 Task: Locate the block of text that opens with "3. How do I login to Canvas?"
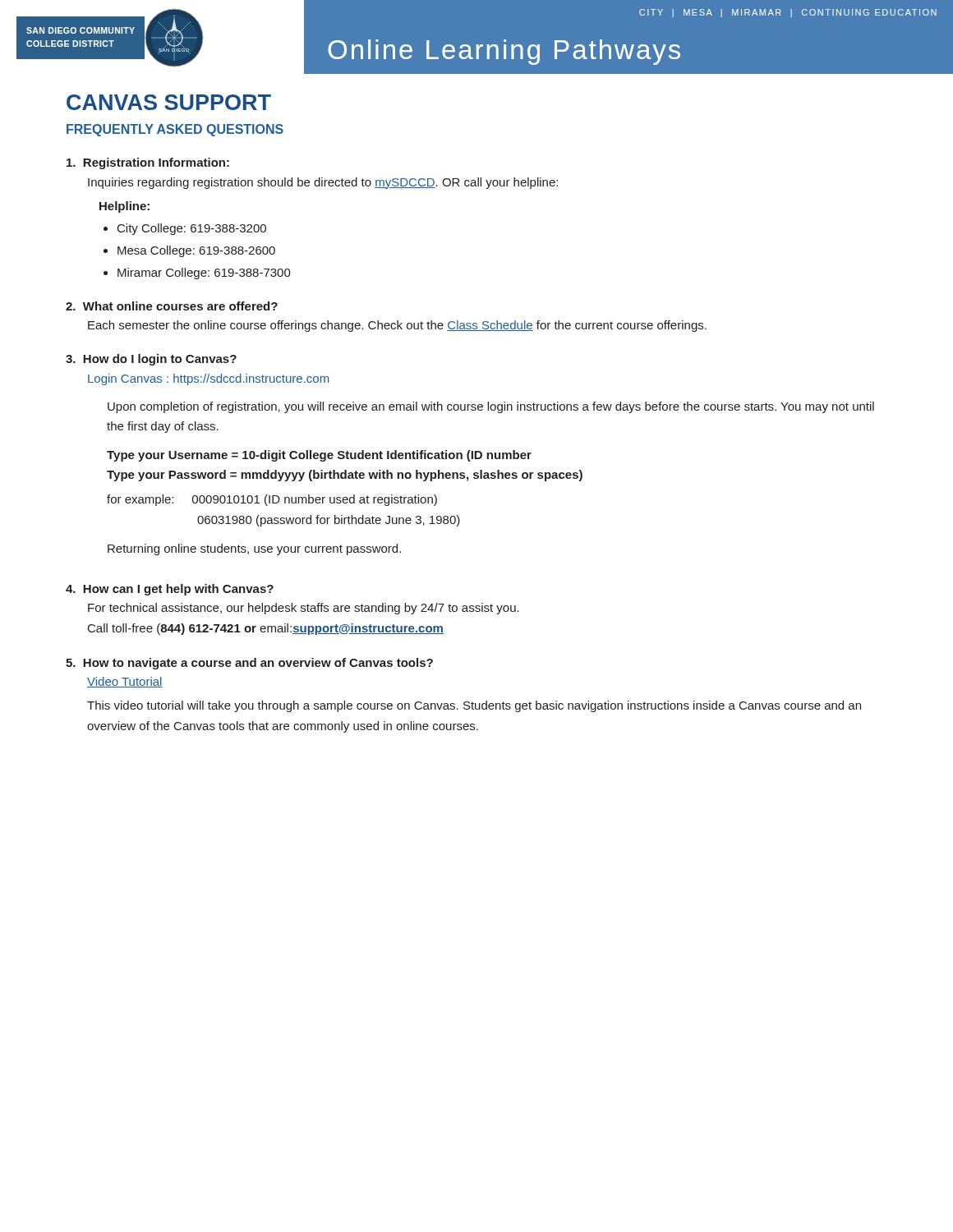(x=476, y=454)
